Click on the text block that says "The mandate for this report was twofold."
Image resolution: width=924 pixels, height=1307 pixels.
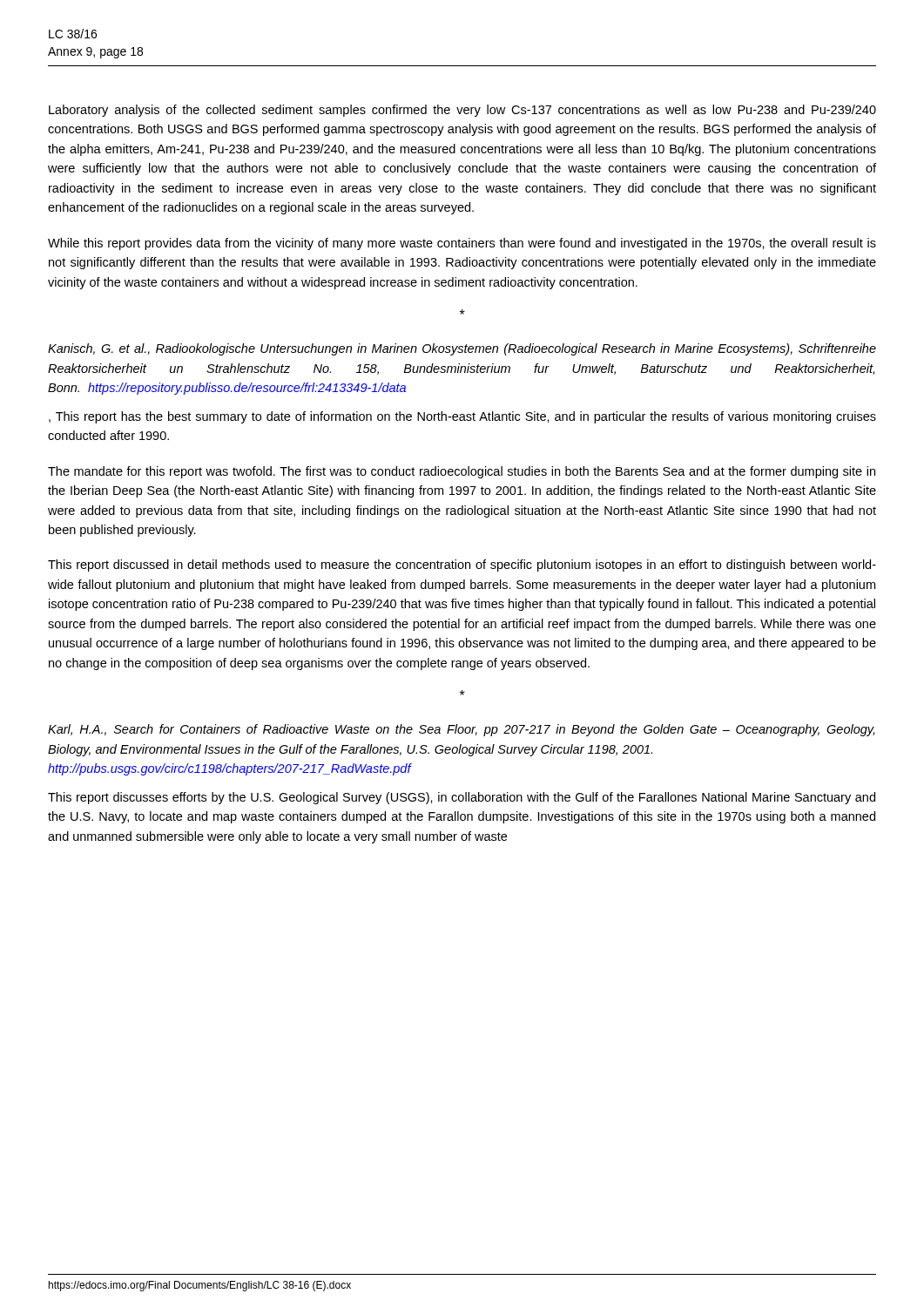tap(462, 500)
